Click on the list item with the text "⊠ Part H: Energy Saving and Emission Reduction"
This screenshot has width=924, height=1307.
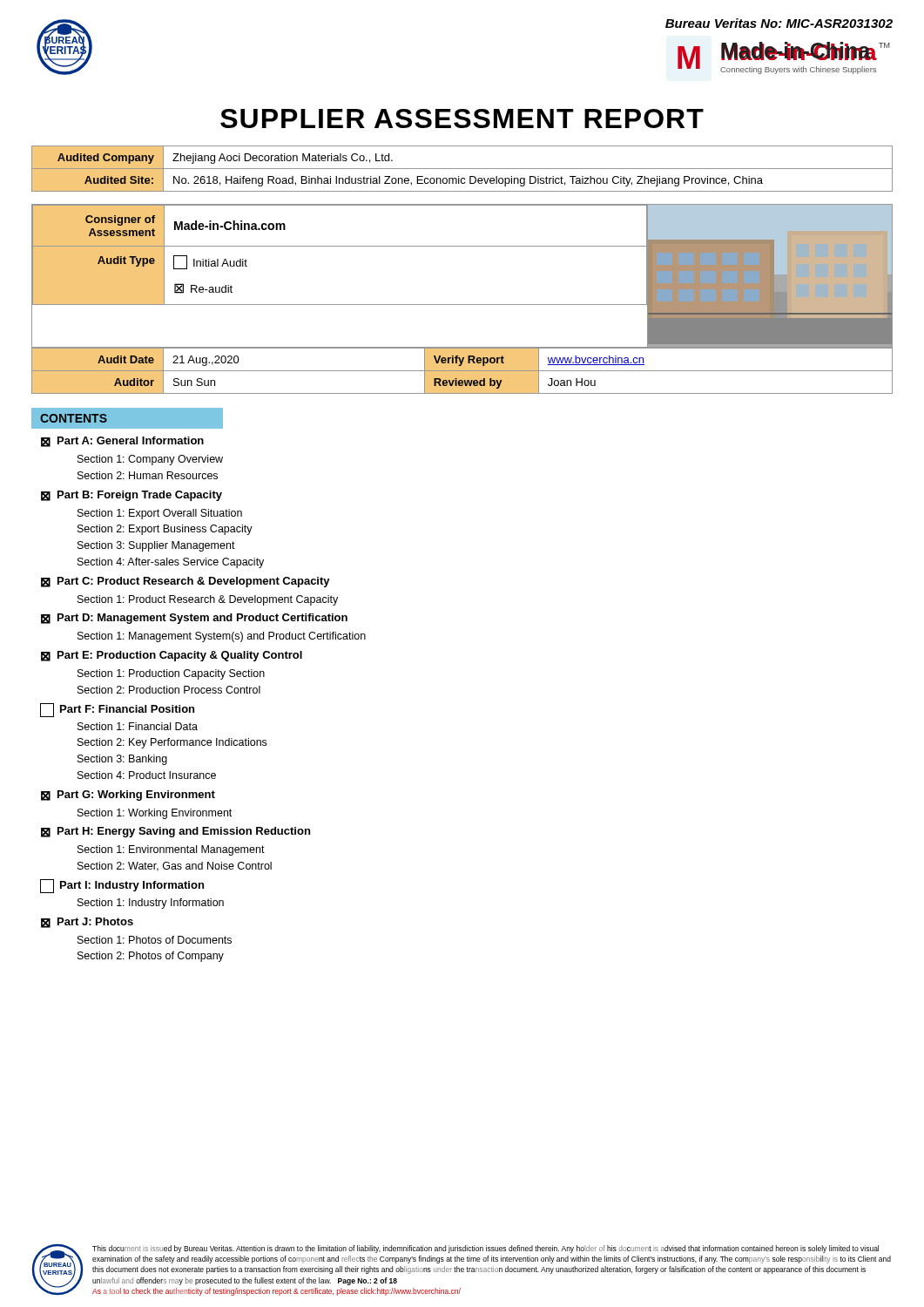(175, 832)
